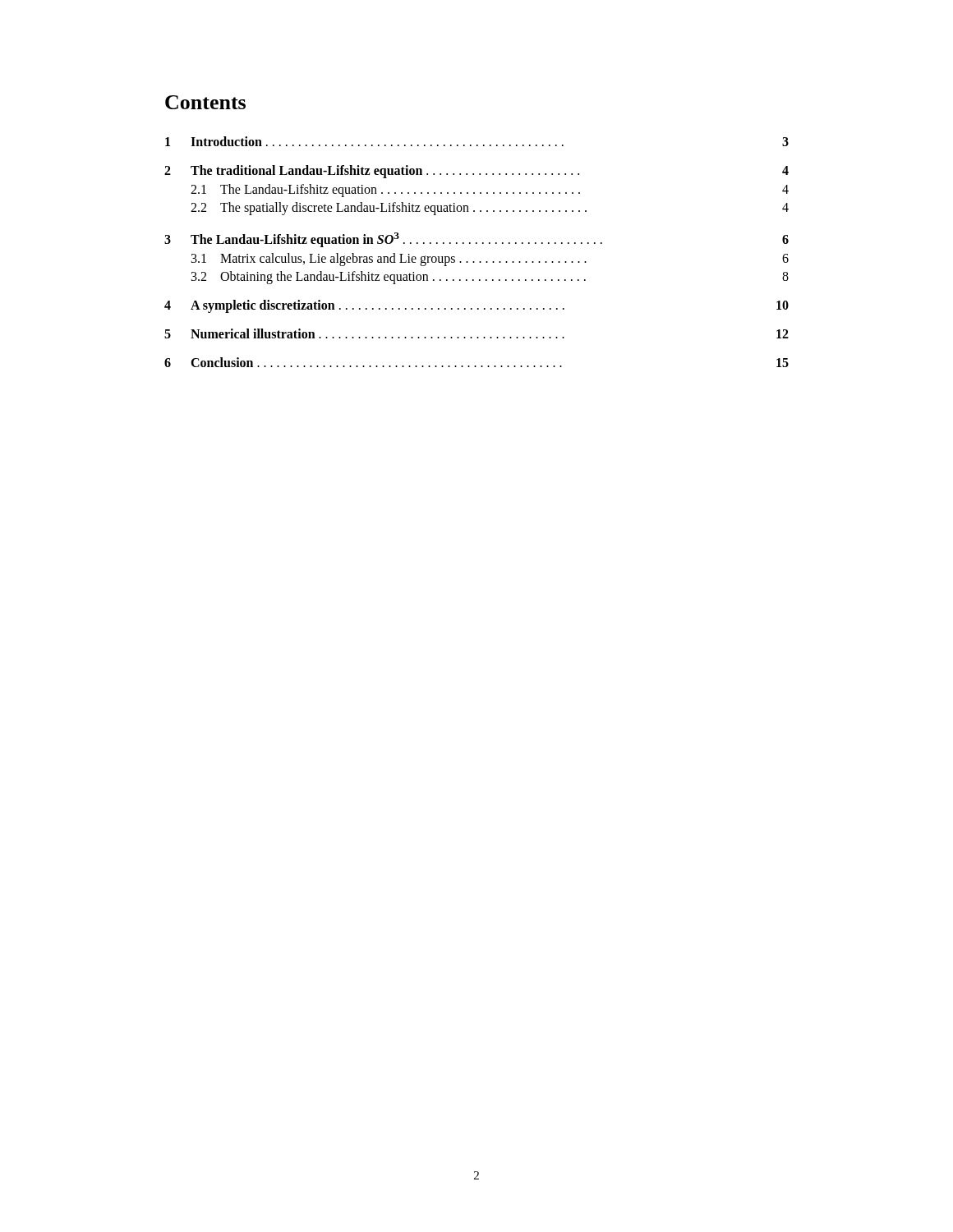Locate the list item that says "4 A sympletic"
The image size is (953, 1232).
(476, 307)
